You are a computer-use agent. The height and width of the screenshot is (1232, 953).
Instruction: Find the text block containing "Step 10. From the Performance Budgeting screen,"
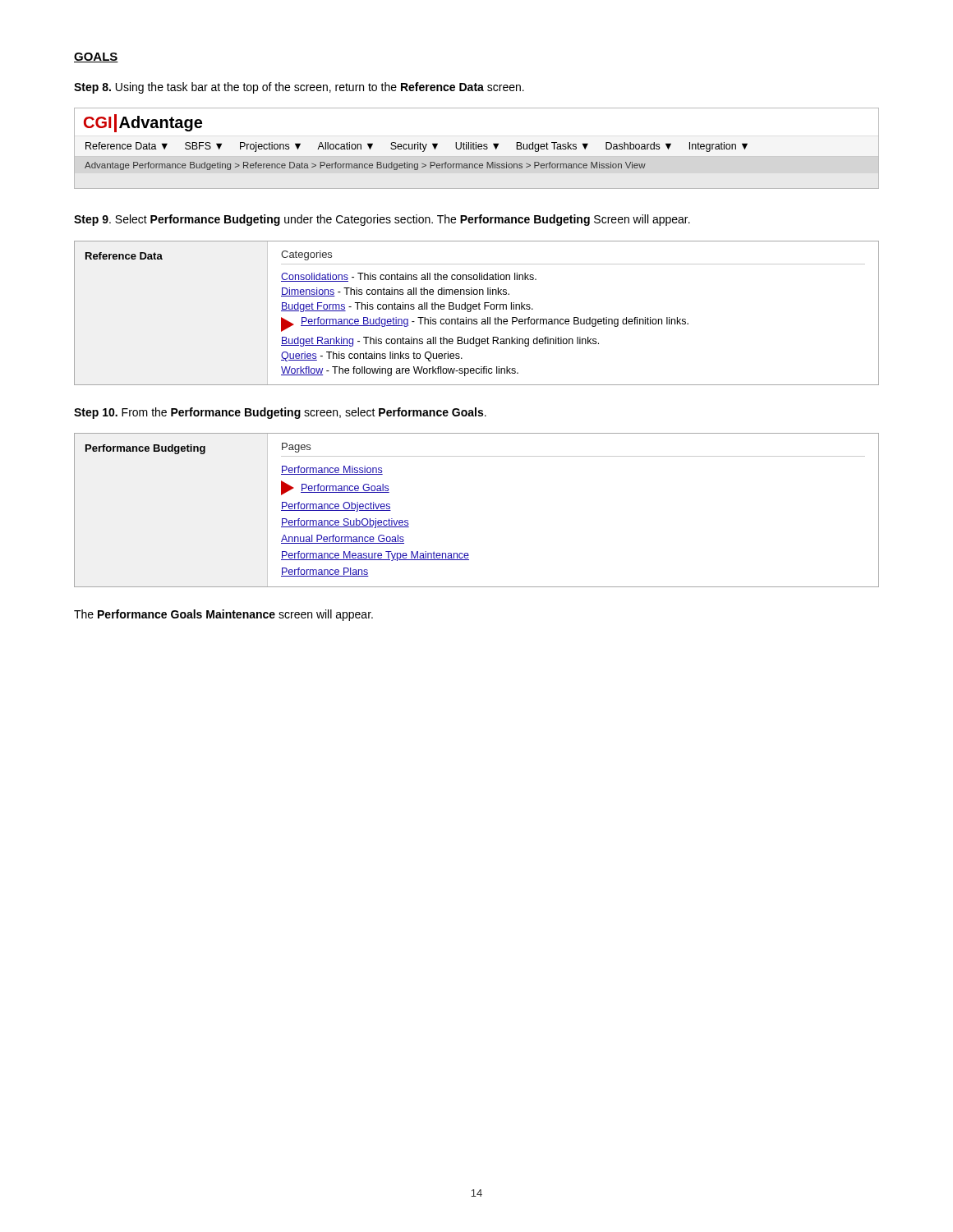(280, 412)
